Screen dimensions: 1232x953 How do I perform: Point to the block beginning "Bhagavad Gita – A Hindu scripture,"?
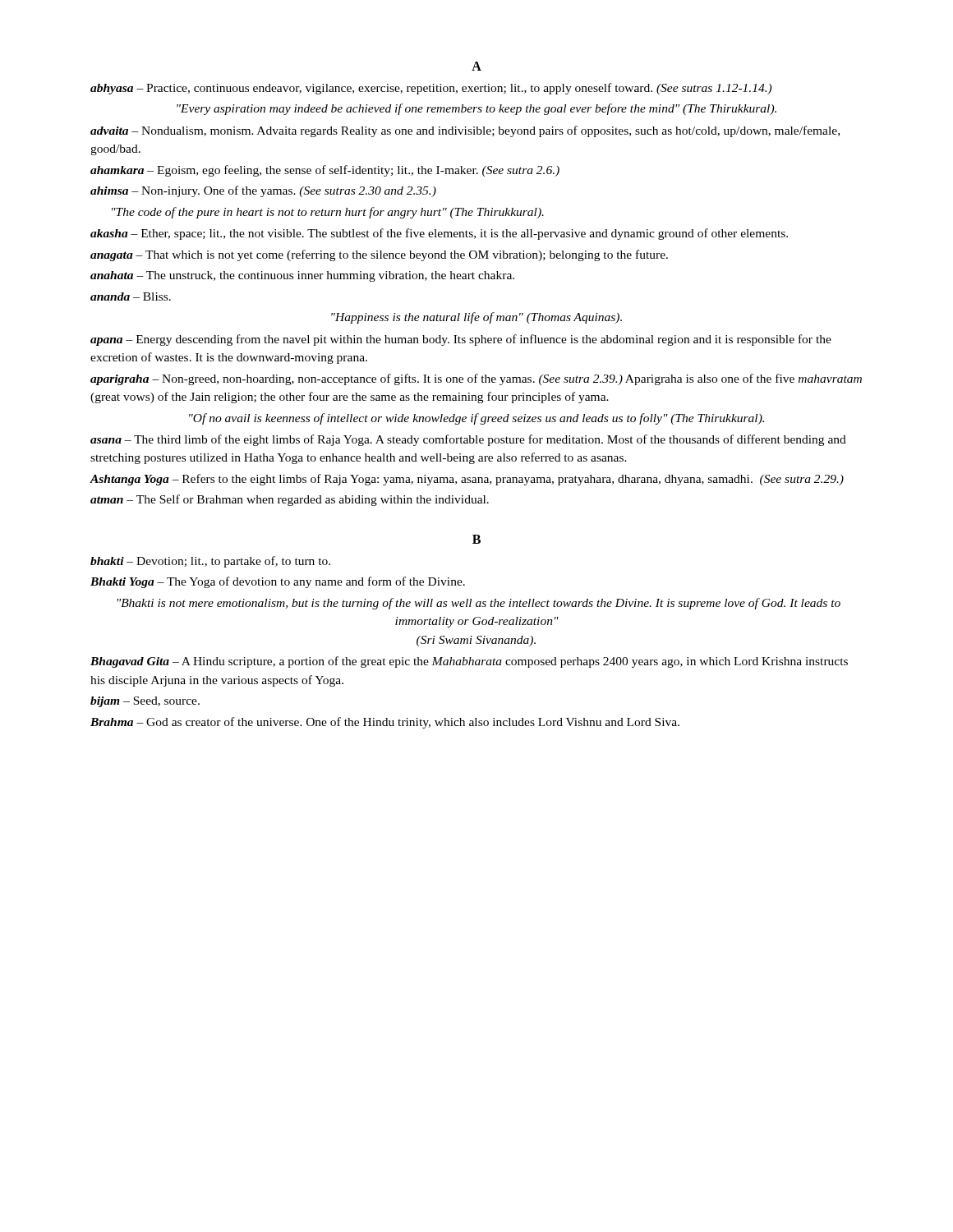476,671
